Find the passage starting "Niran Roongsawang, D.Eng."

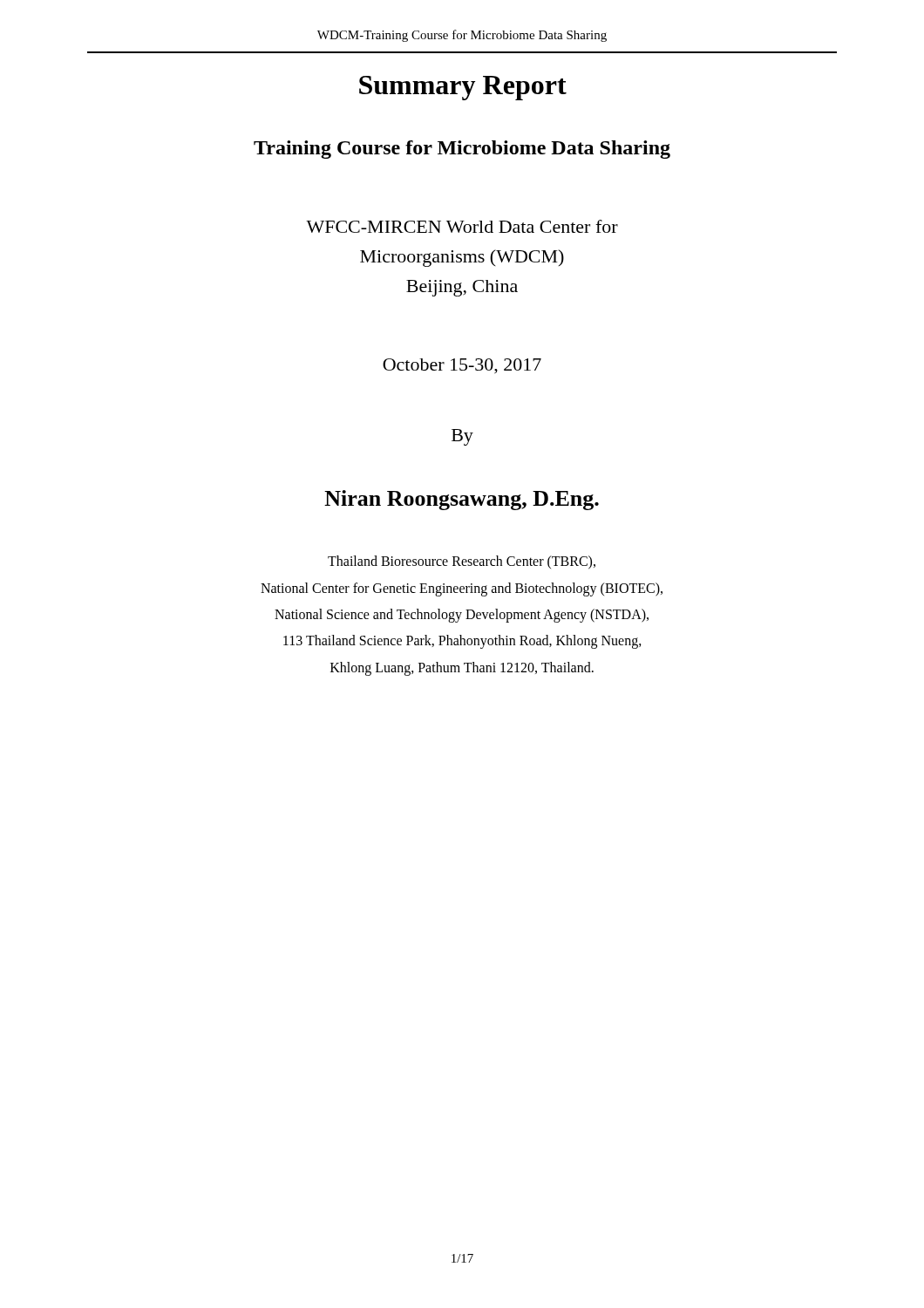462,499
